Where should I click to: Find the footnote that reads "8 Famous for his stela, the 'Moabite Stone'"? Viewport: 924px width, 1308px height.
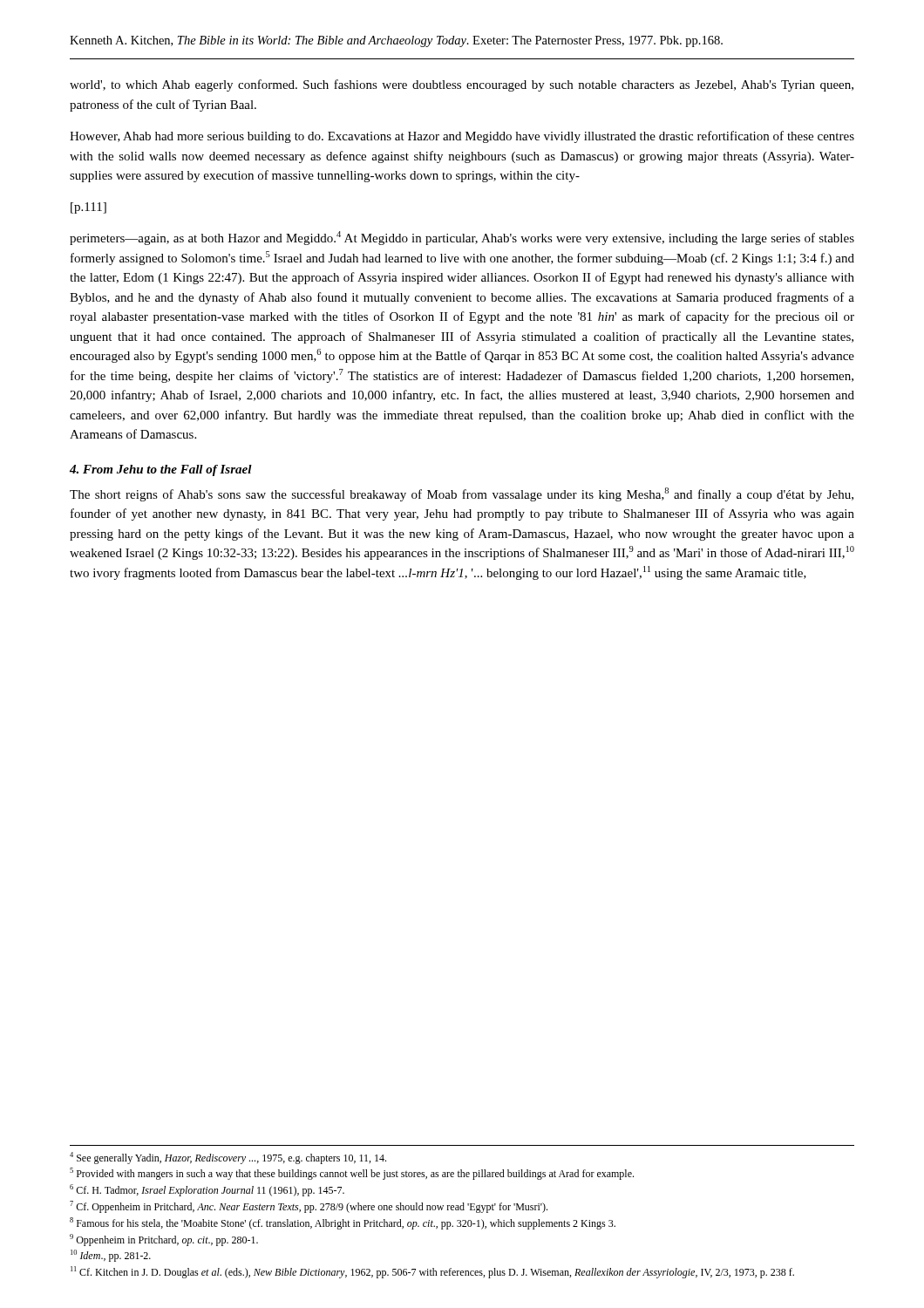343,1223
